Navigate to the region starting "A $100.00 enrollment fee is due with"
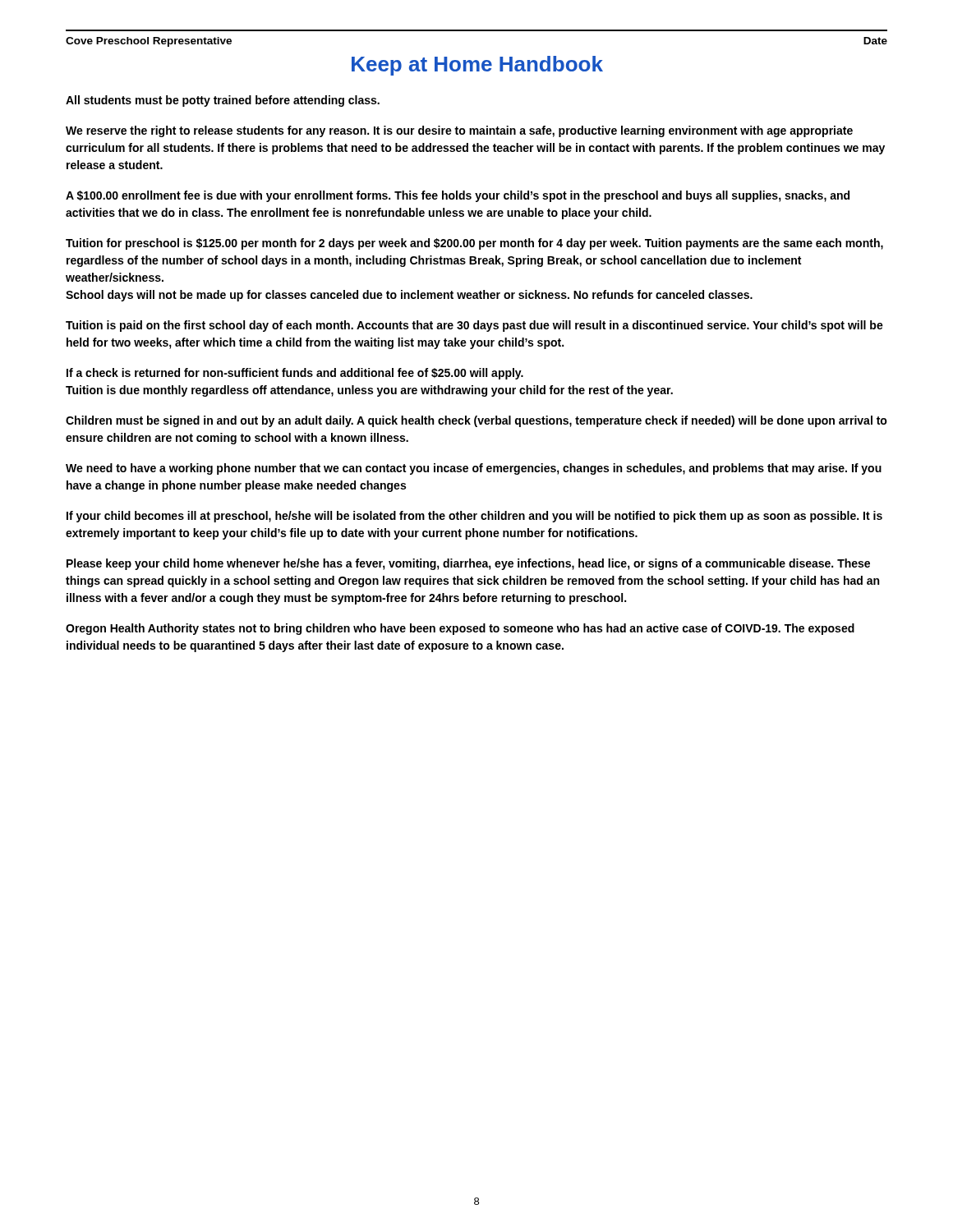 point(458,204)
